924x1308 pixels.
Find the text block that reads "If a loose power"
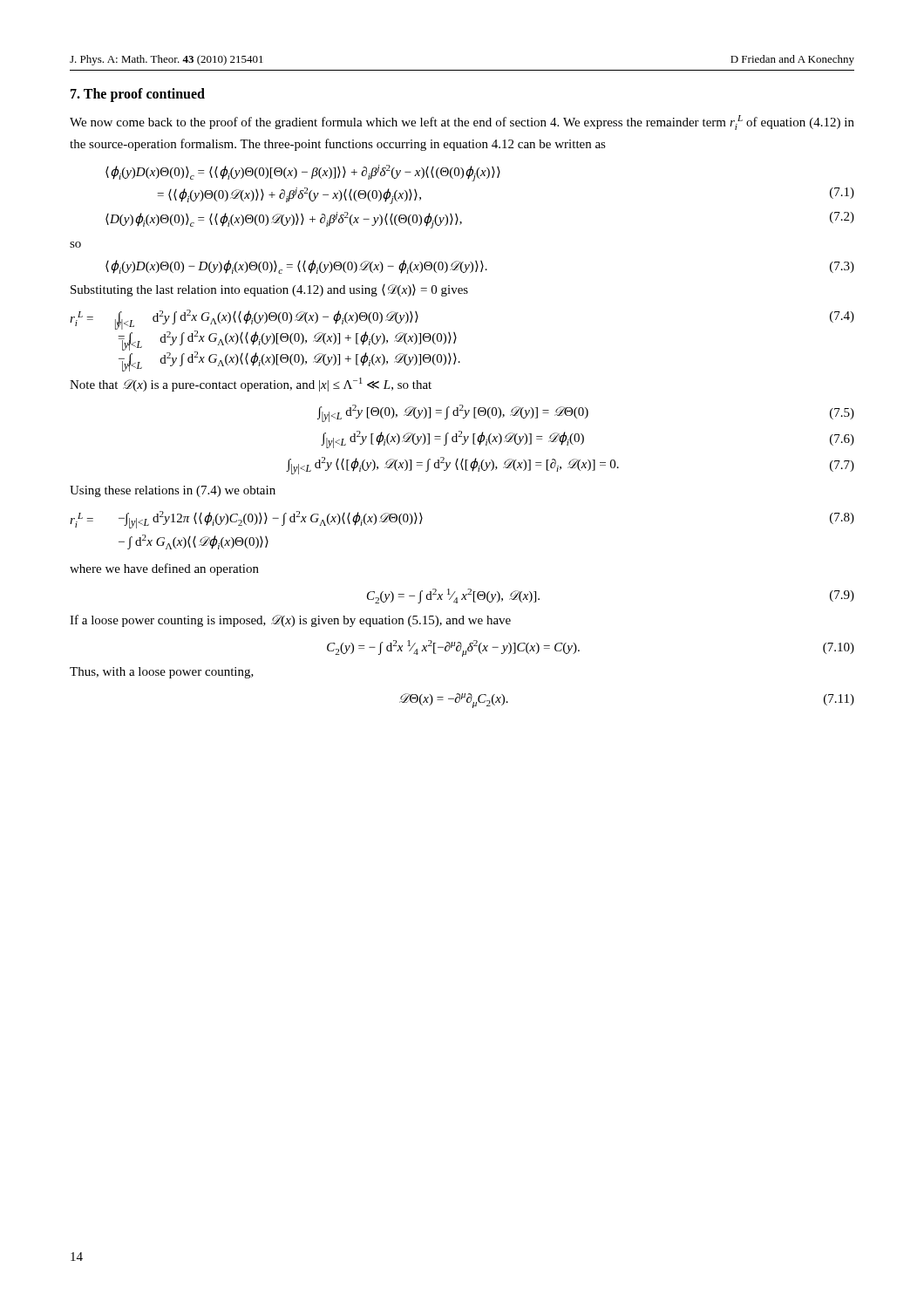pos(290,620)
